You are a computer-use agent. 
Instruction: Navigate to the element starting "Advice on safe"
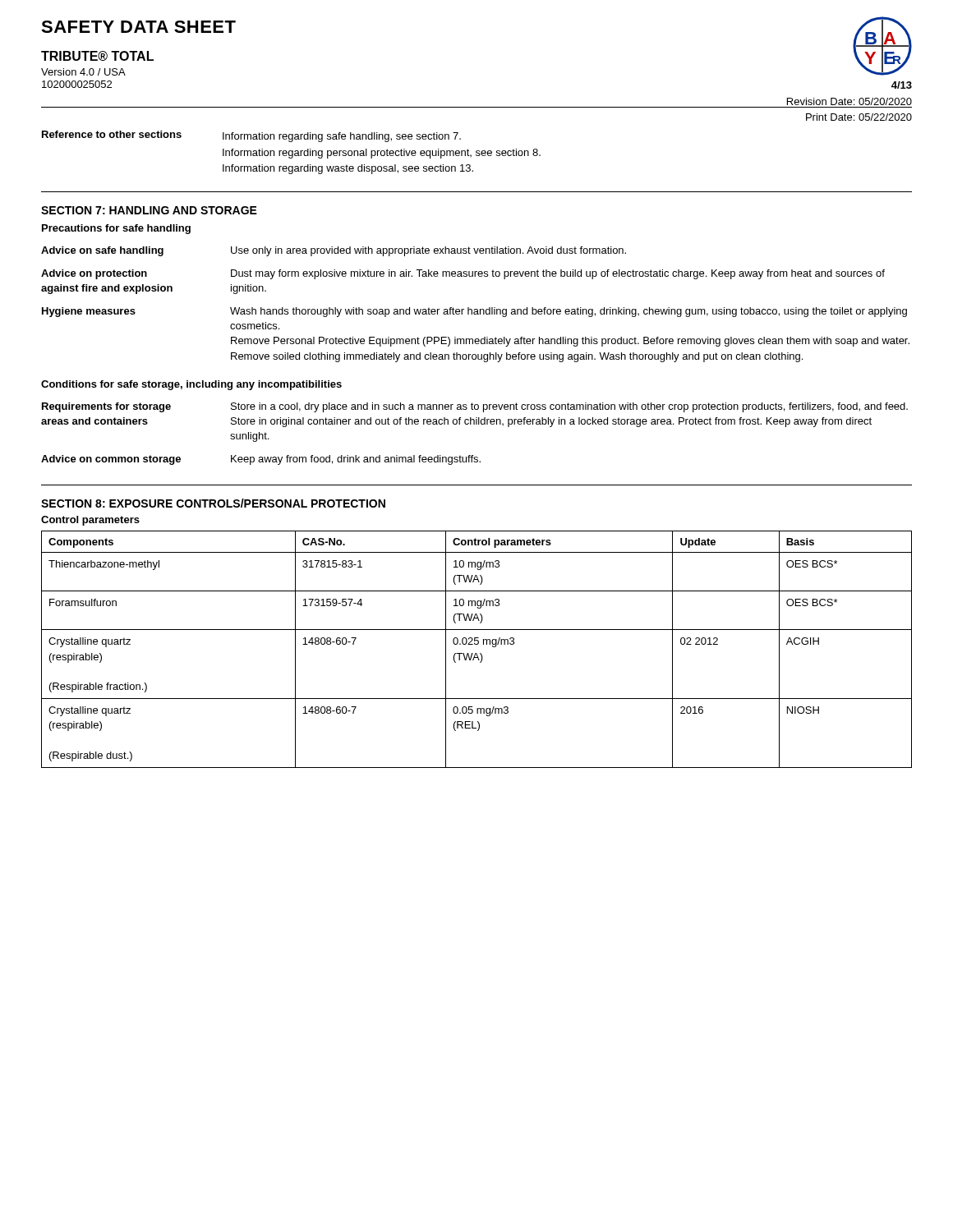pos(476,250)
